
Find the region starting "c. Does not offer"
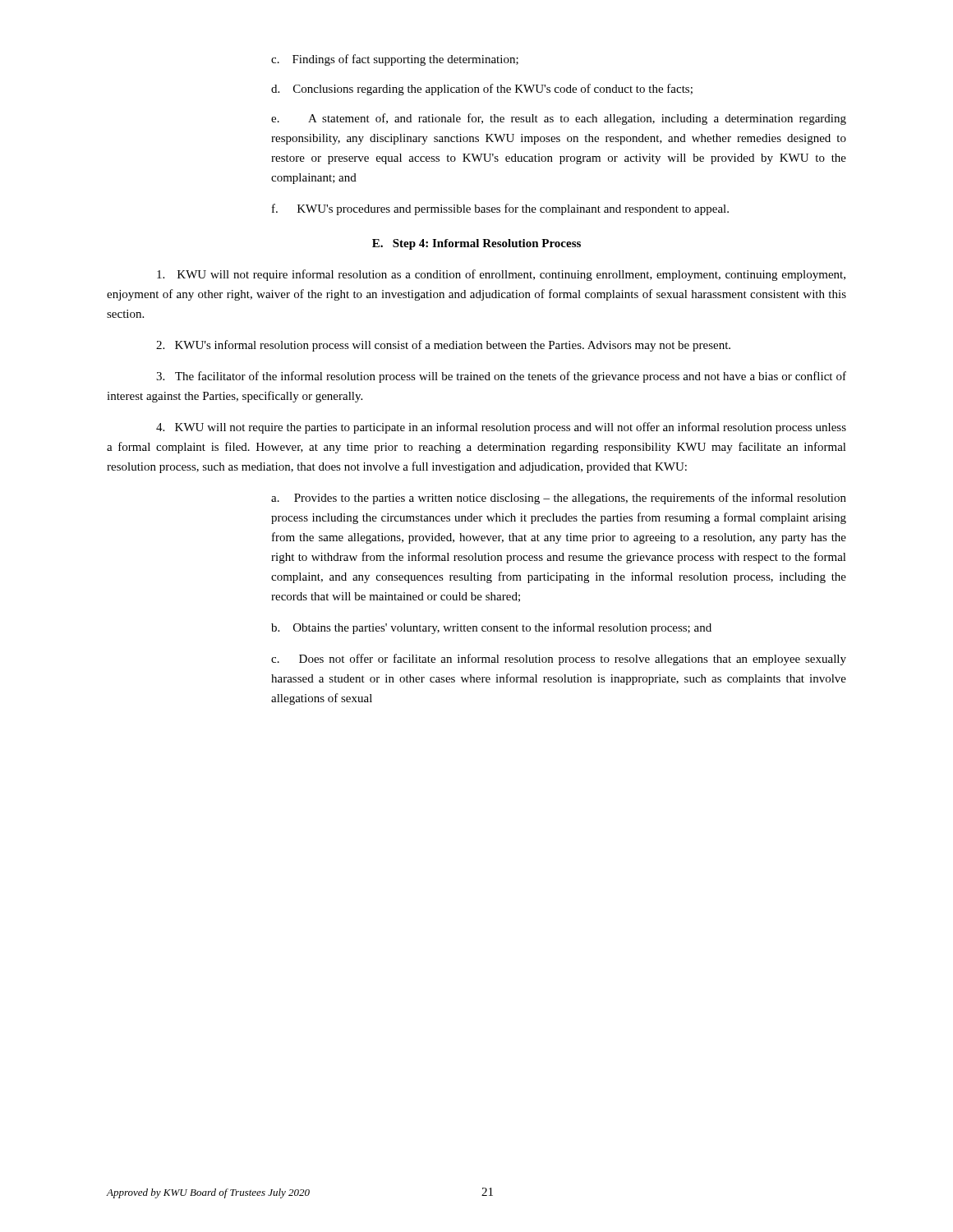[x=559, y=678]
